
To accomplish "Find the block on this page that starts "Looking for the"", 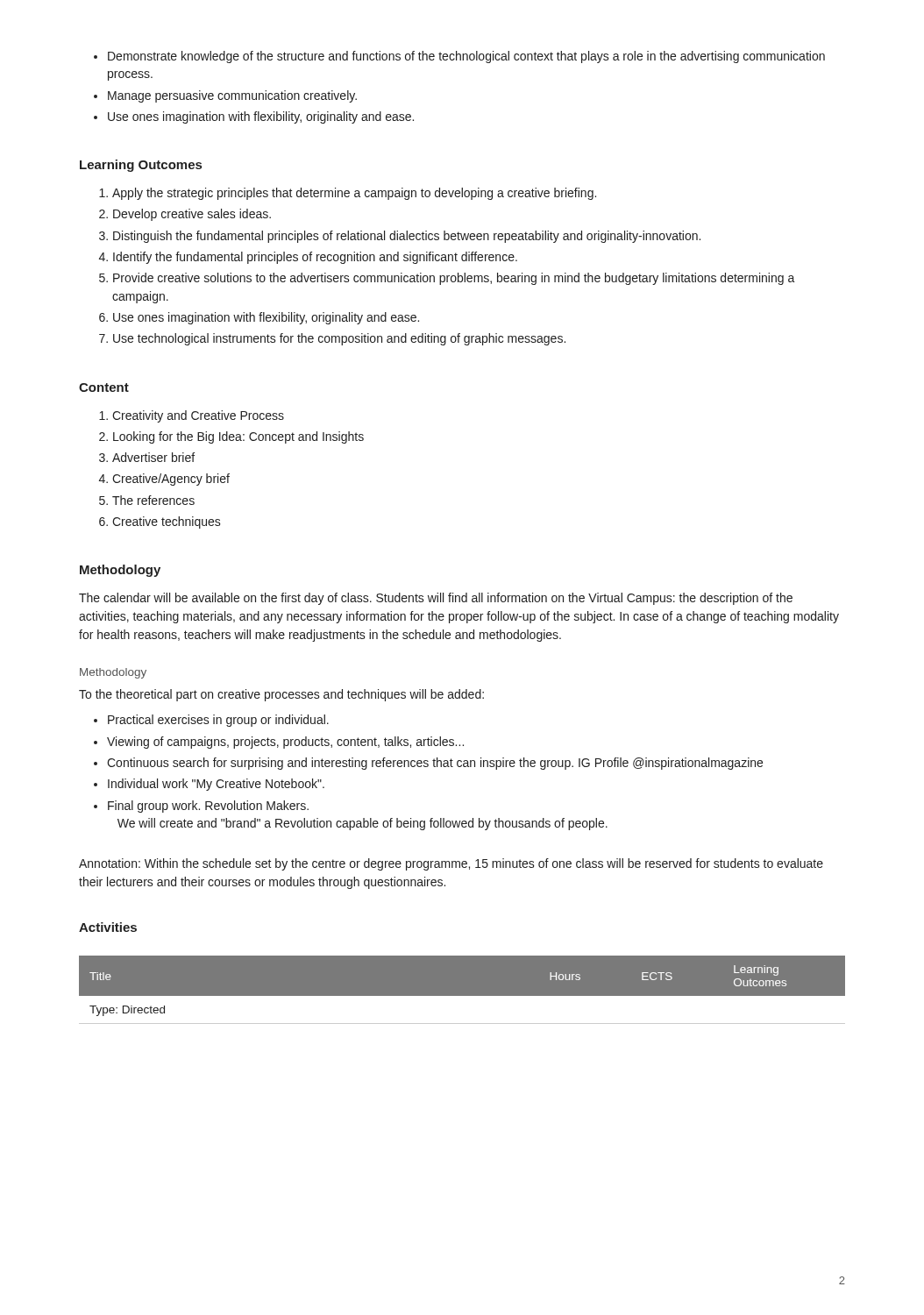I will tap(238, 437).
